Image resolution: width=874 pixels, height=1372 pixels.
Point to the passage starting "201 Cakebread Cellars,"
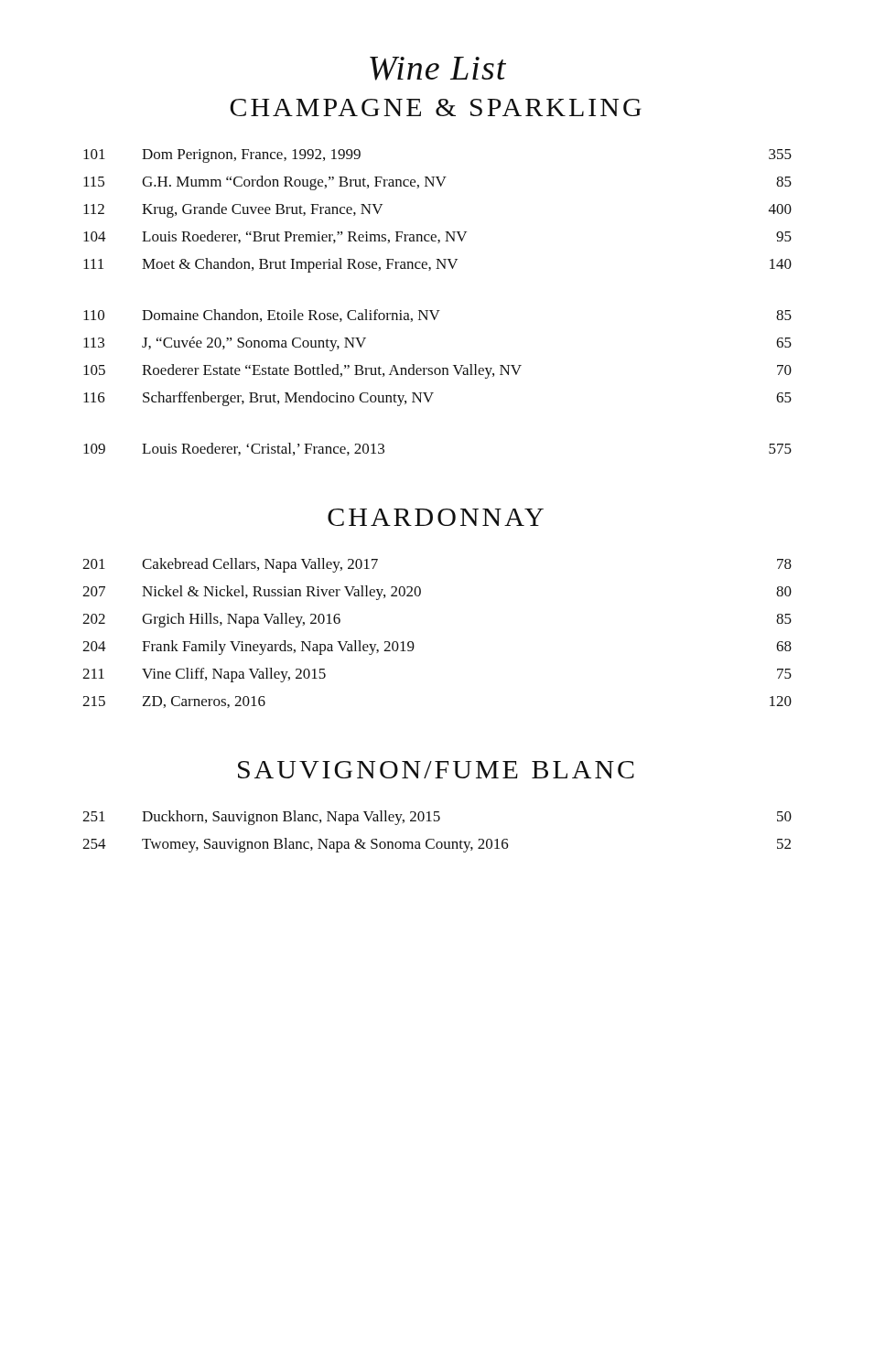tap(248, 565)
